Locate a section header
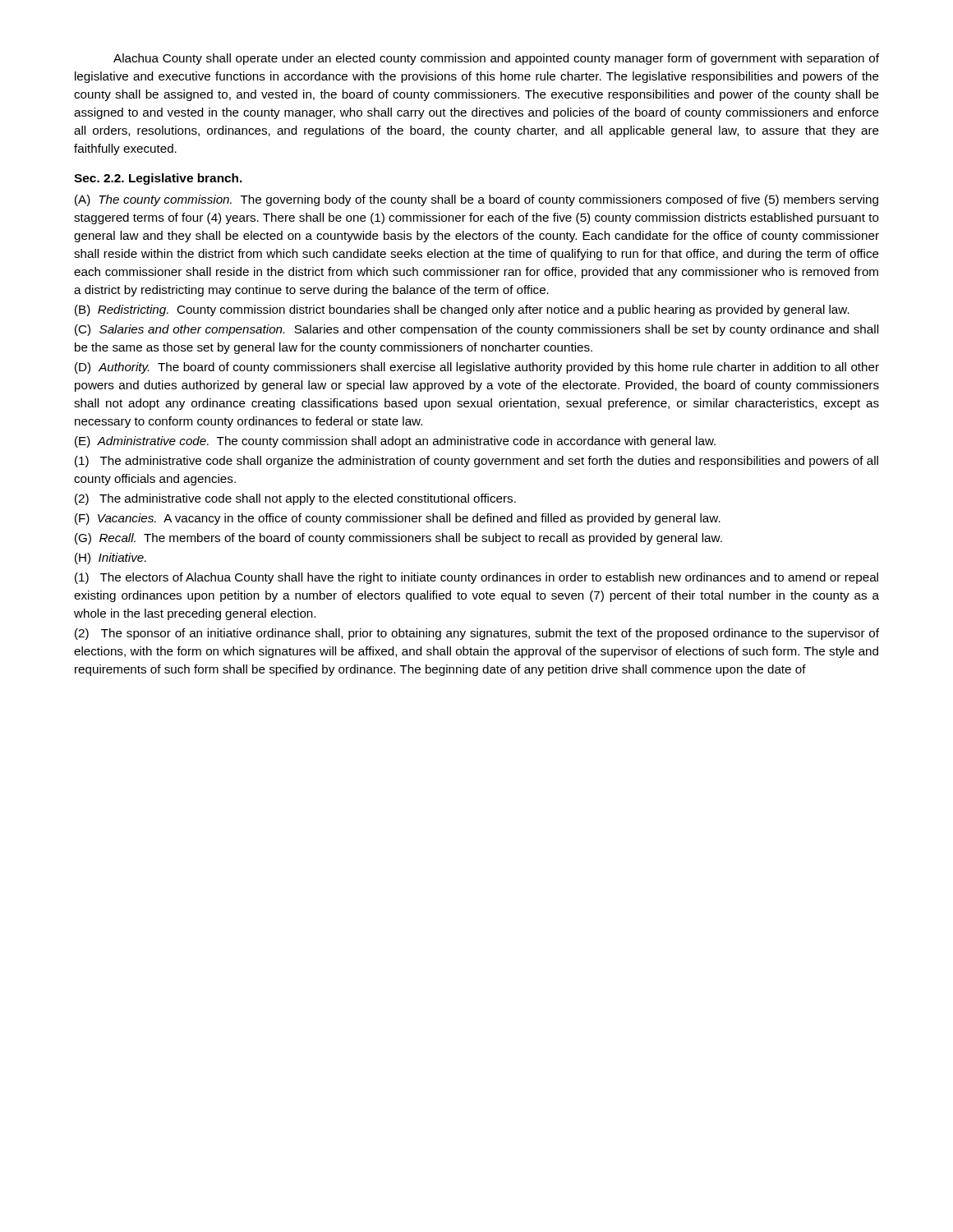 (x=158, y=178)
